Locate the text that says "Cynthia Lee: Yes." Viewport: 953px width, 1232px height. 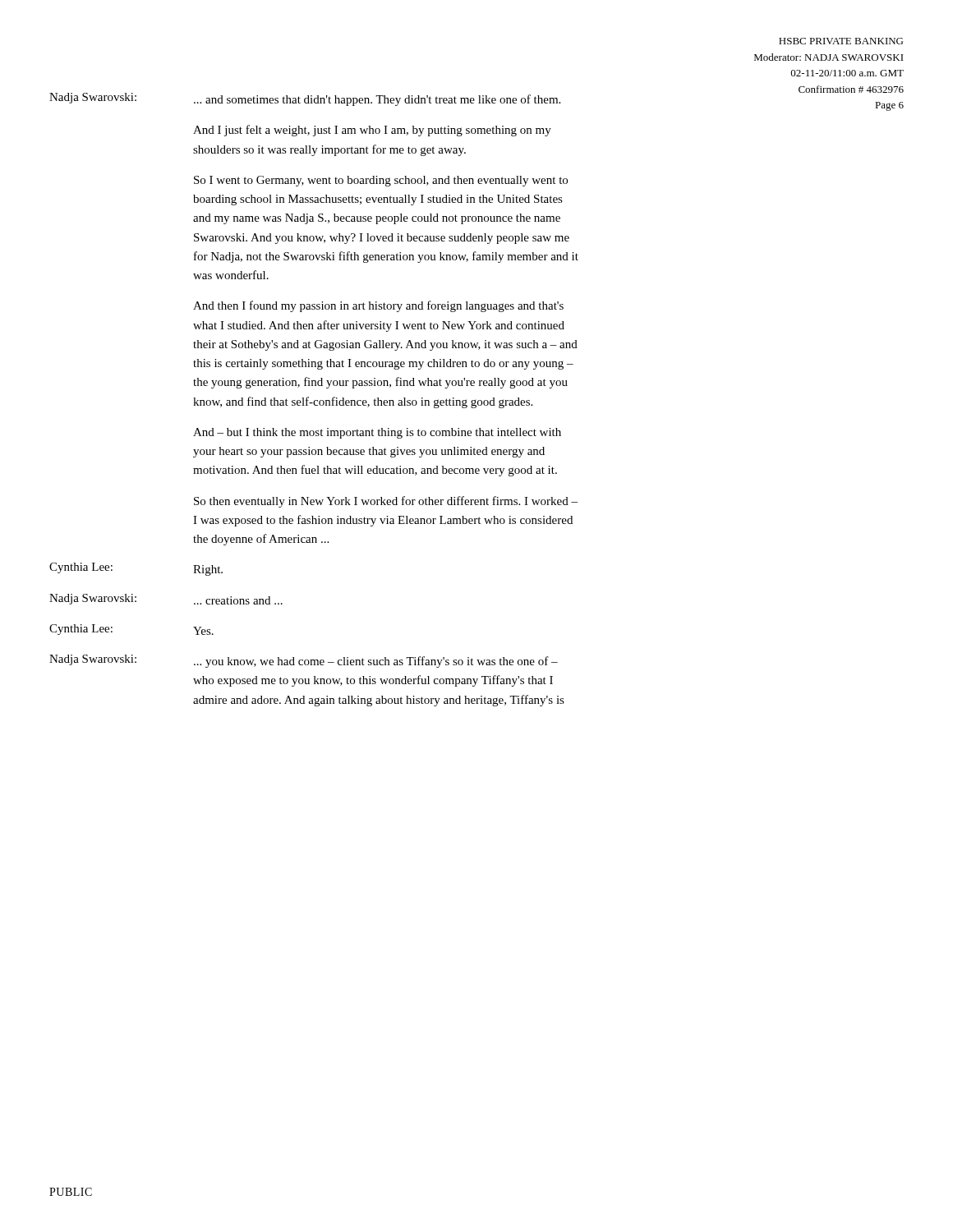tap(84, 630)
